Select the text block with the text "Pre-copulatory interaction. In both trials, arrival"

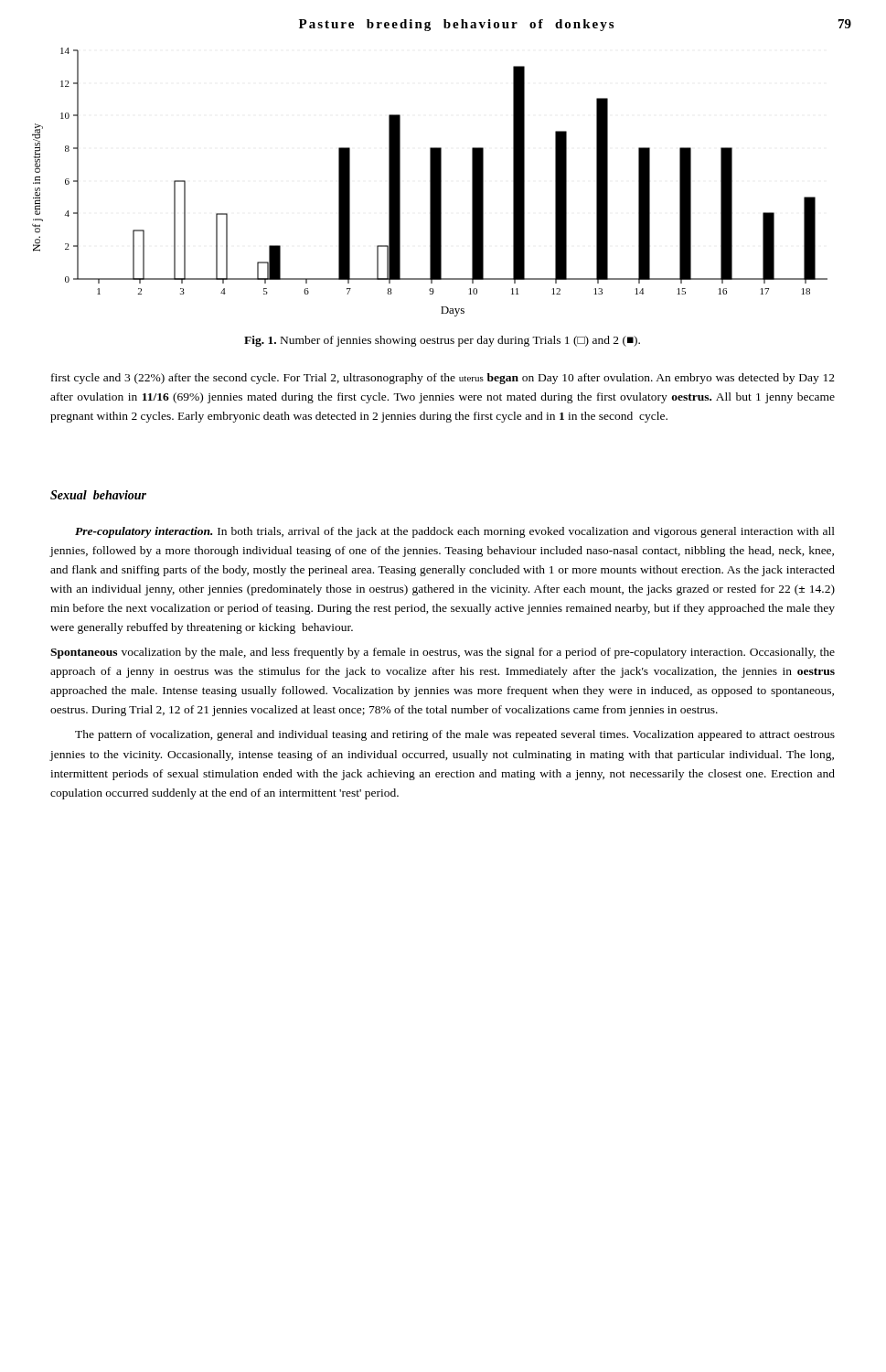(443, 662)
